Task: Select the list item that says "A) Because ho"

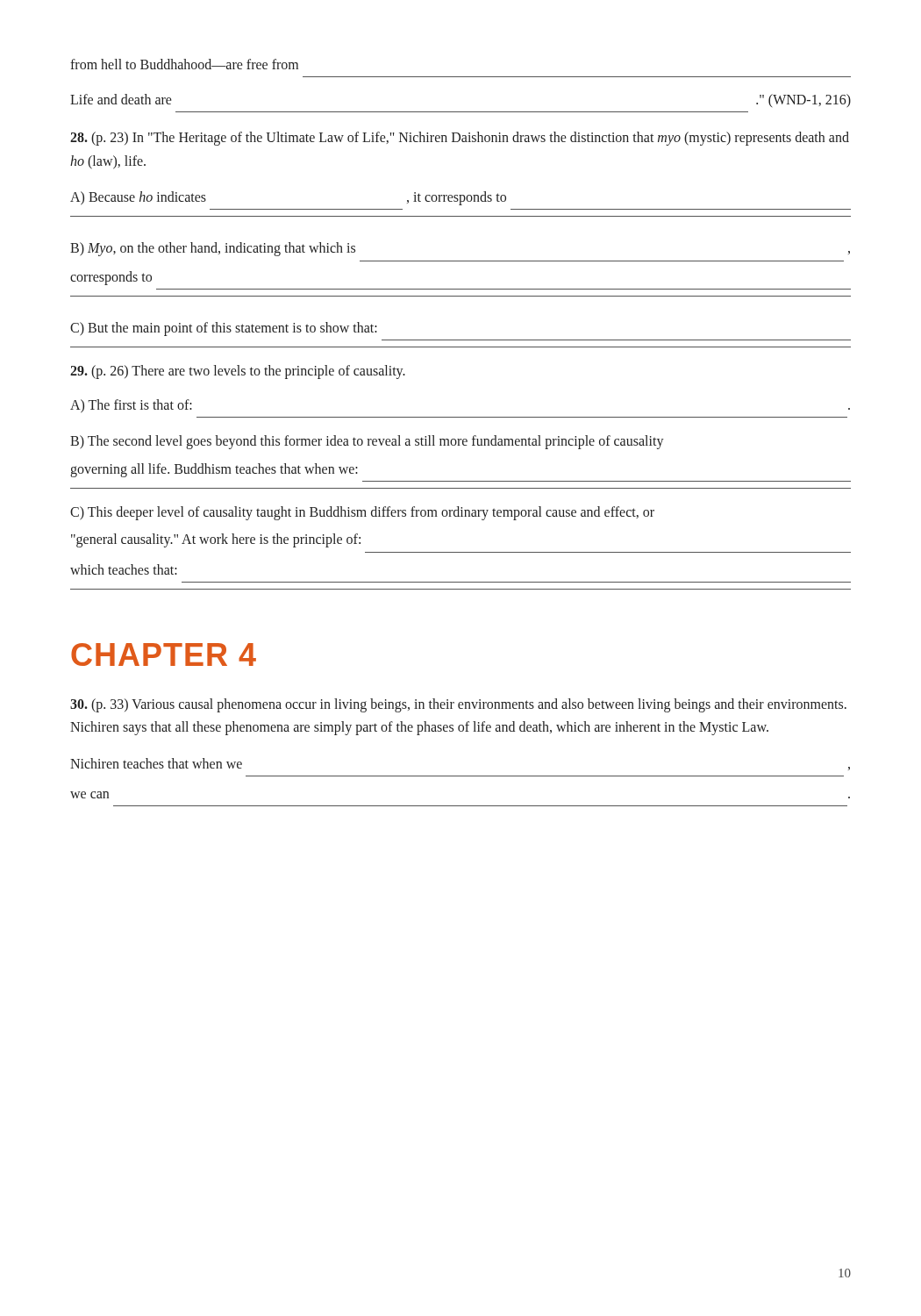Action: tap(460, 209)
